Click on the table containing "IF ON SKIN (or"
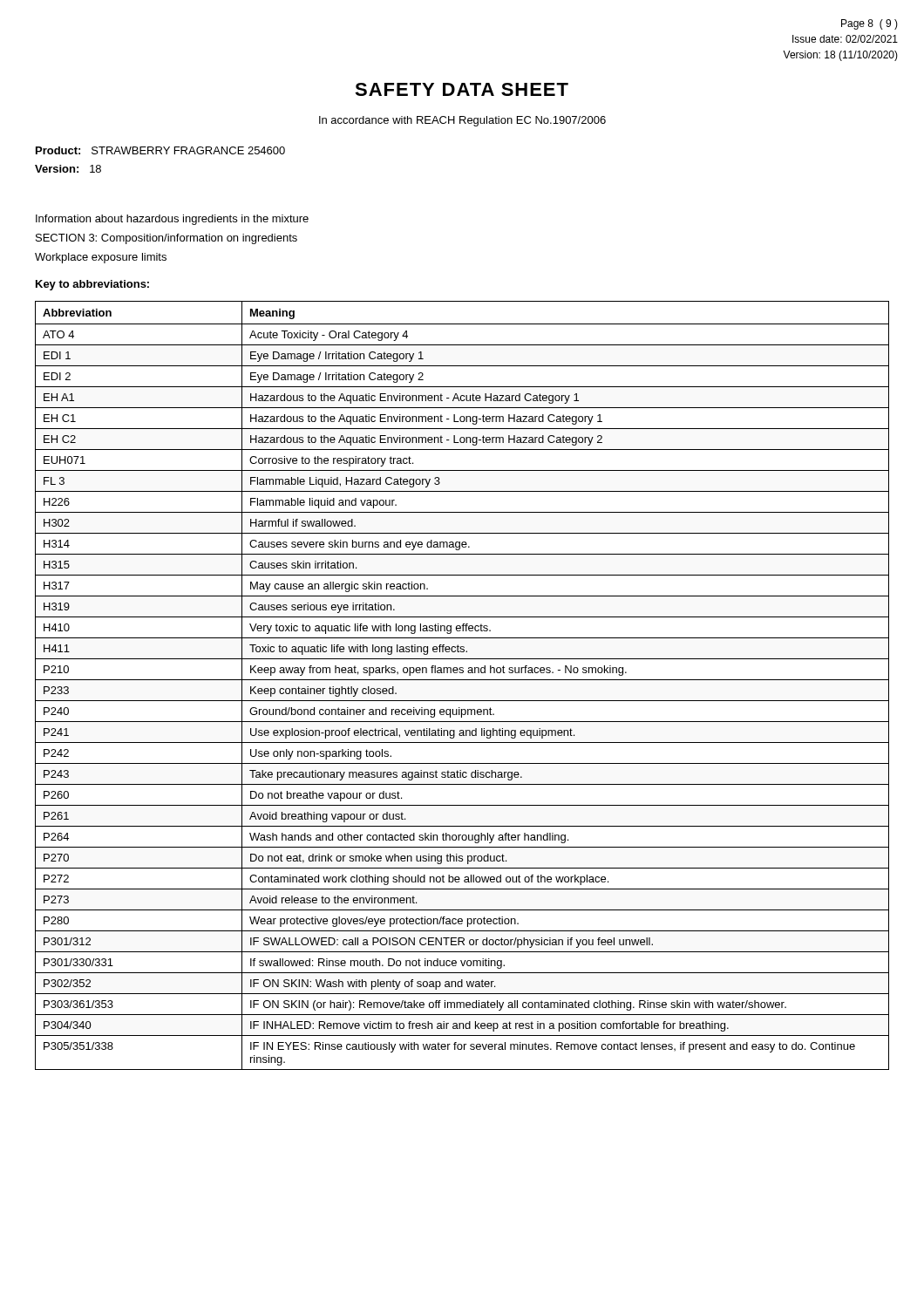 [462, 685]
